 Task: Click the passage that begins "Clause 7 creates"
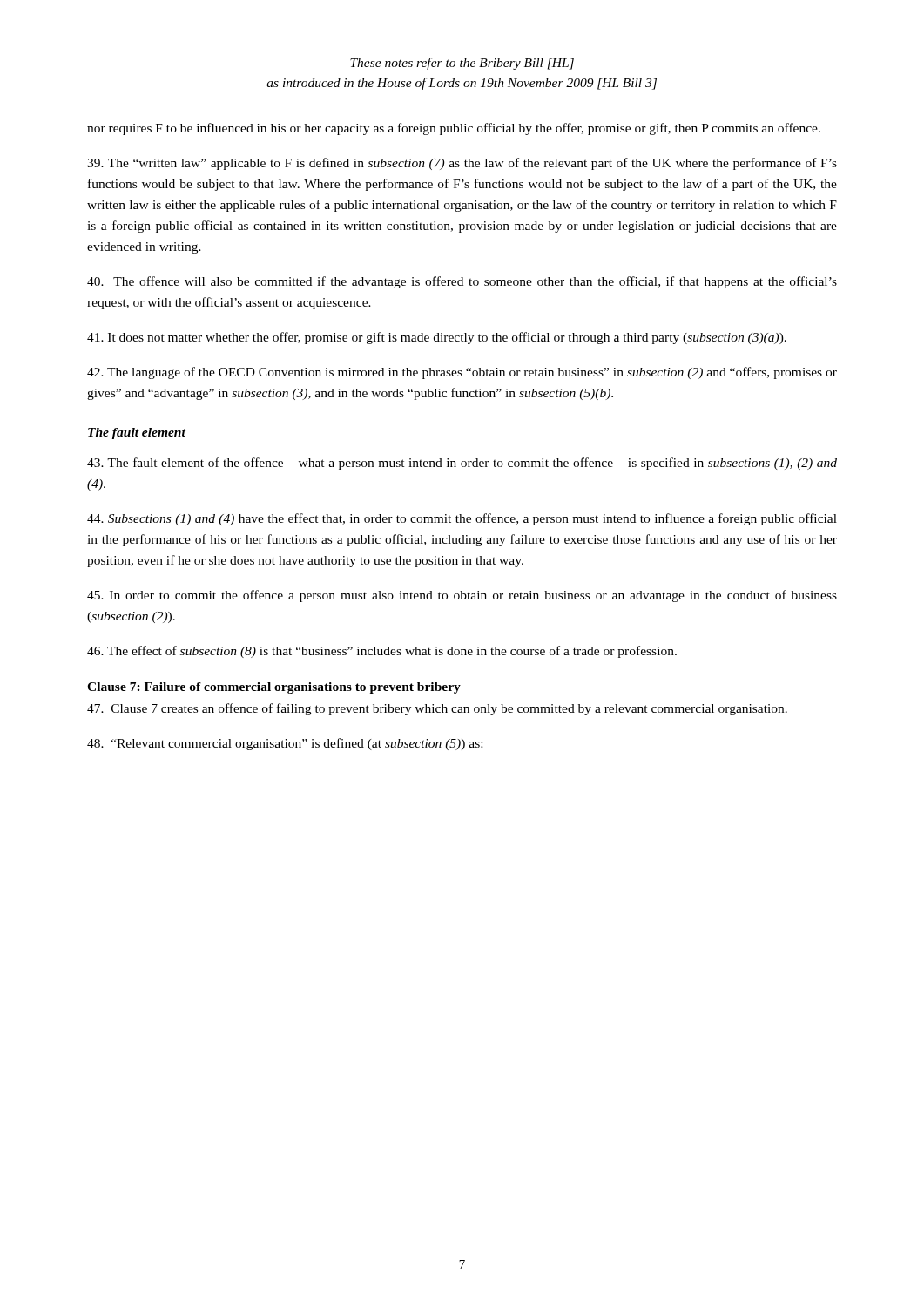pos(438,708)
